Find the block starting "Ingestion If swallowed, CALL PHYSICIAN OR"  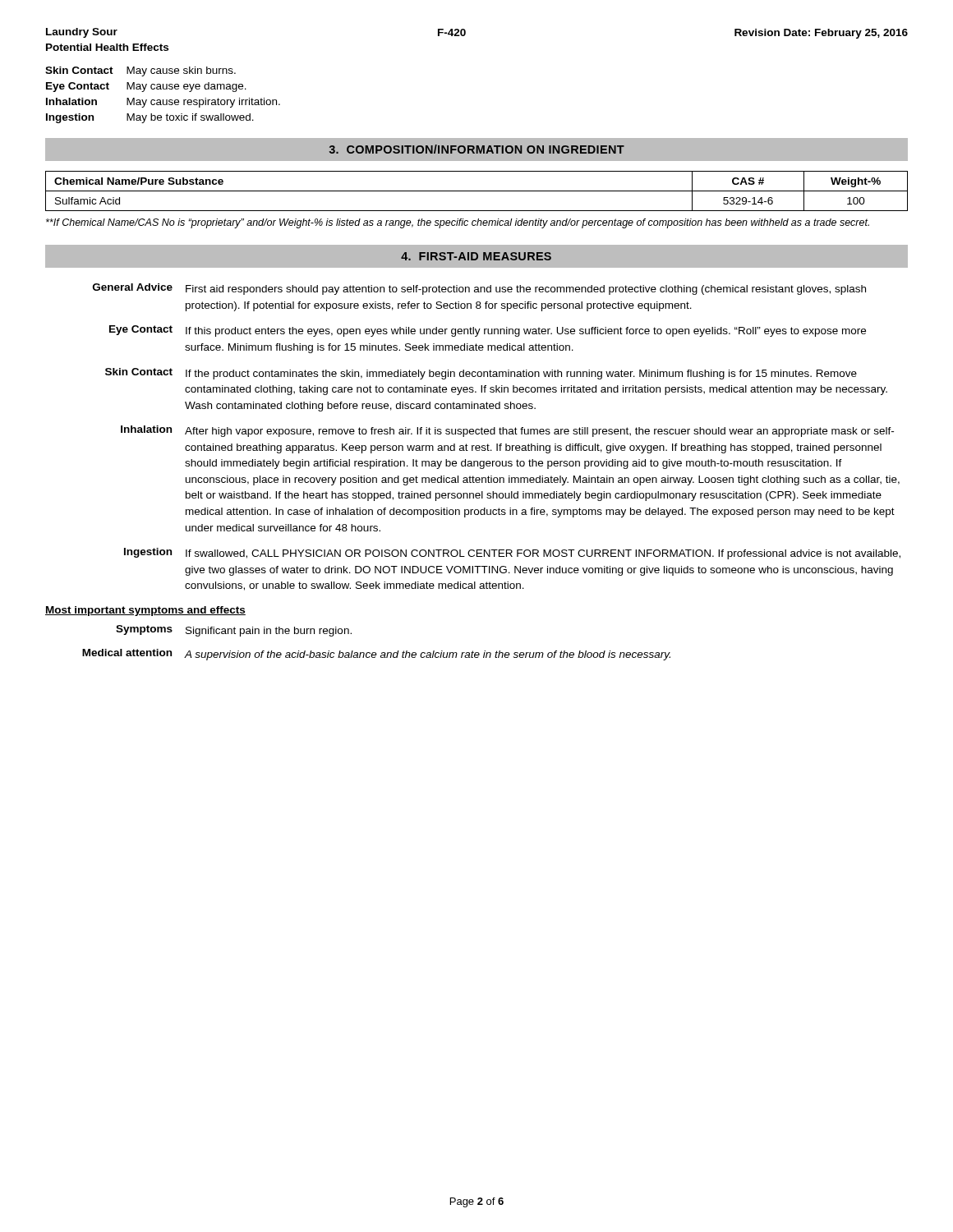pyautogui.click(x=476, y=570)
